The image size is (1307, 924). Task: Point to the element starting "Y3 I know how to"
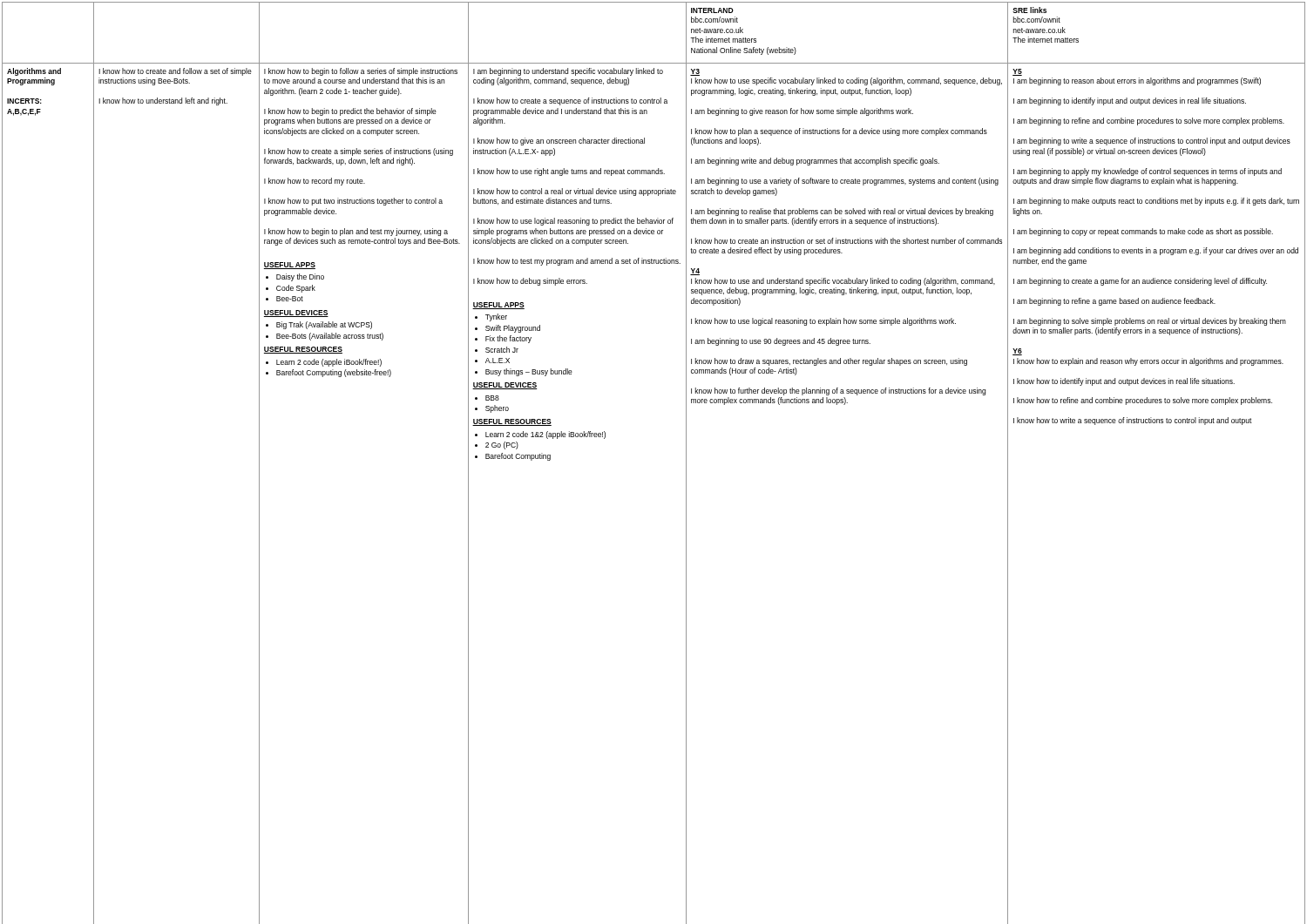tap(847, 236)
